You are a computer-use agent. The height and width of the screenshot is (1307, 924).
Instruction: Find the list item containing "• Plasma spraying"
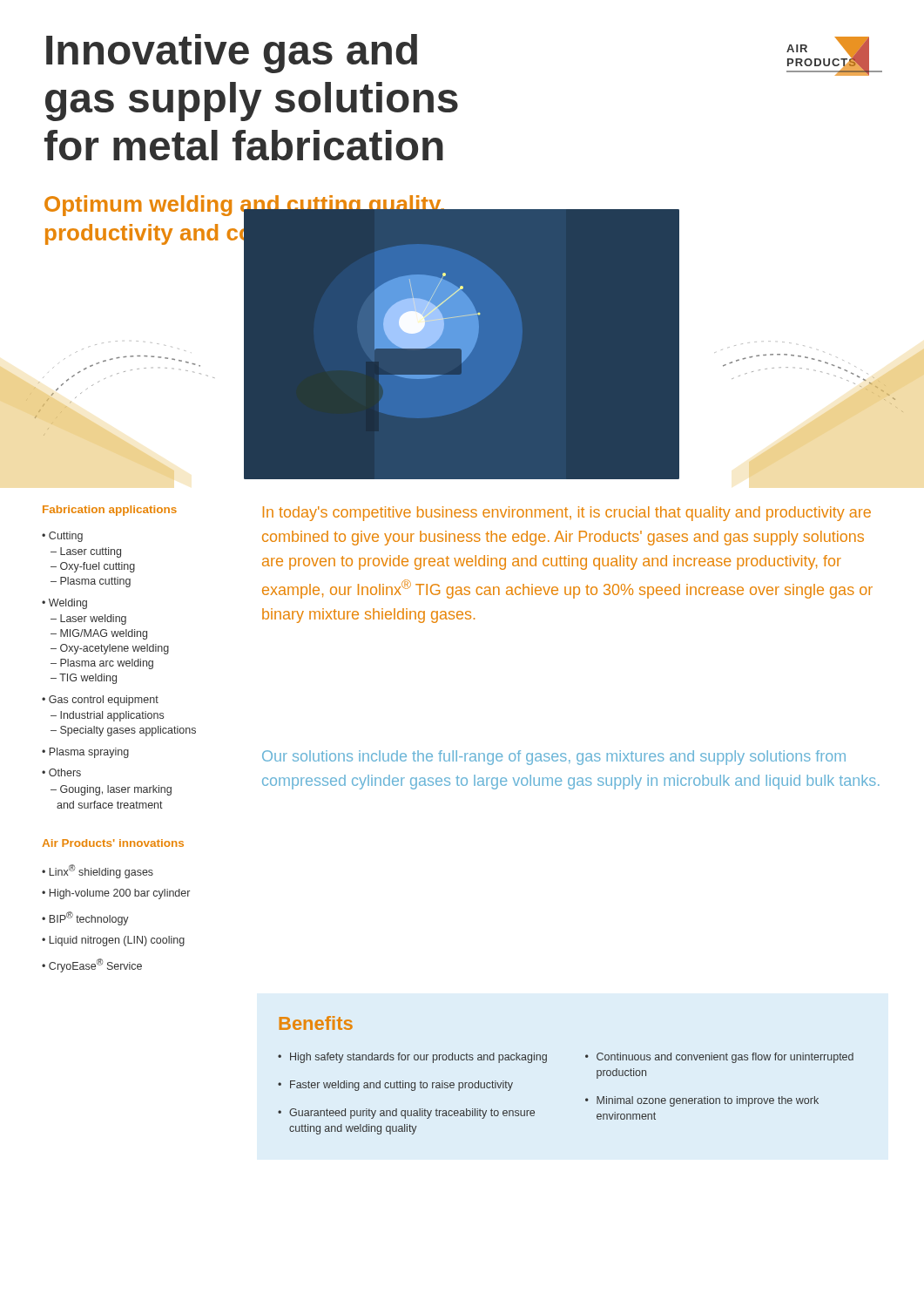(85, 752)
